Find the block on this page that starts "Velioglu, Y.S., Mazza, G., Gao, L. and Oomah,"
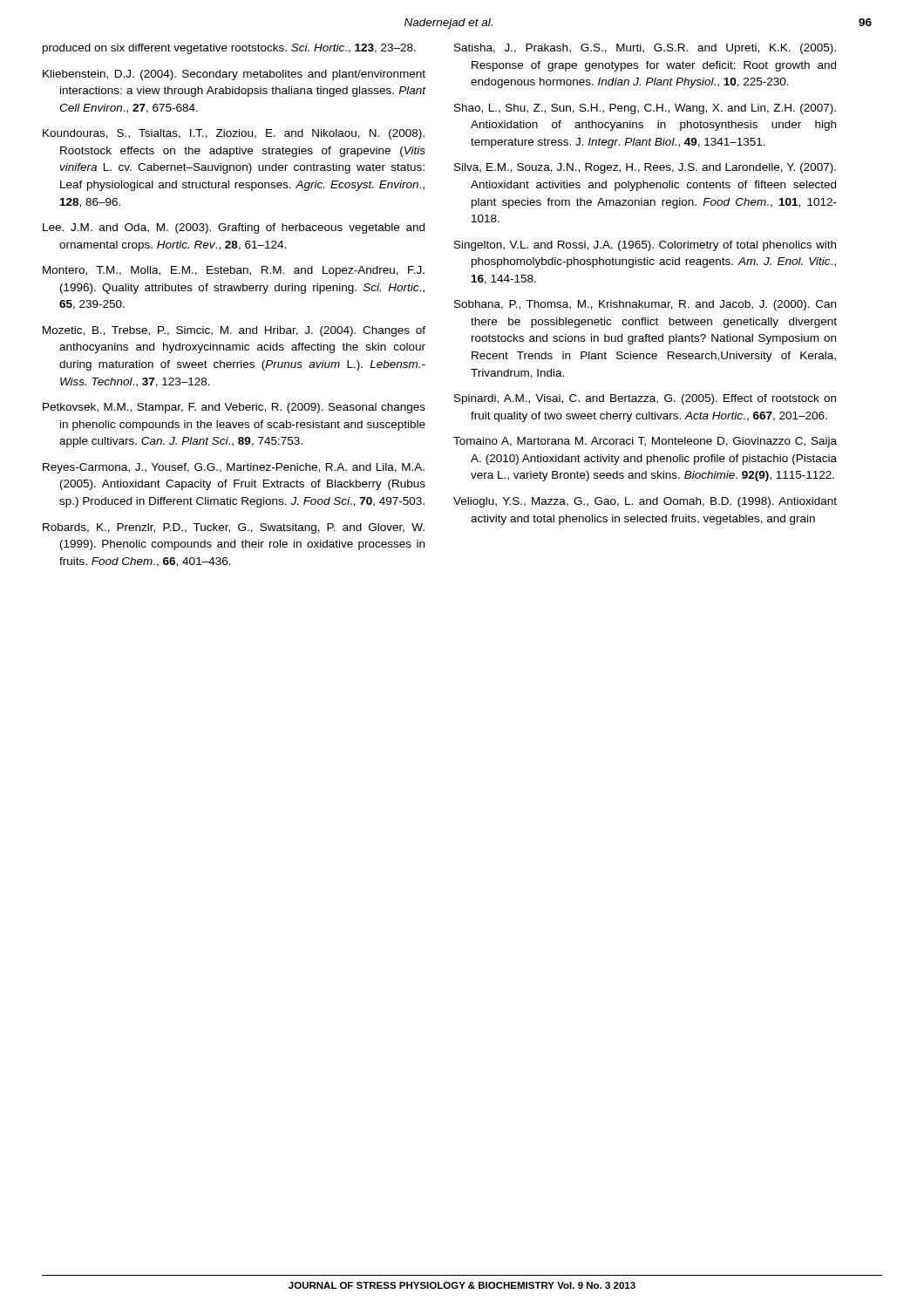This screenshot has height=1308, width=924. (645, 509)
